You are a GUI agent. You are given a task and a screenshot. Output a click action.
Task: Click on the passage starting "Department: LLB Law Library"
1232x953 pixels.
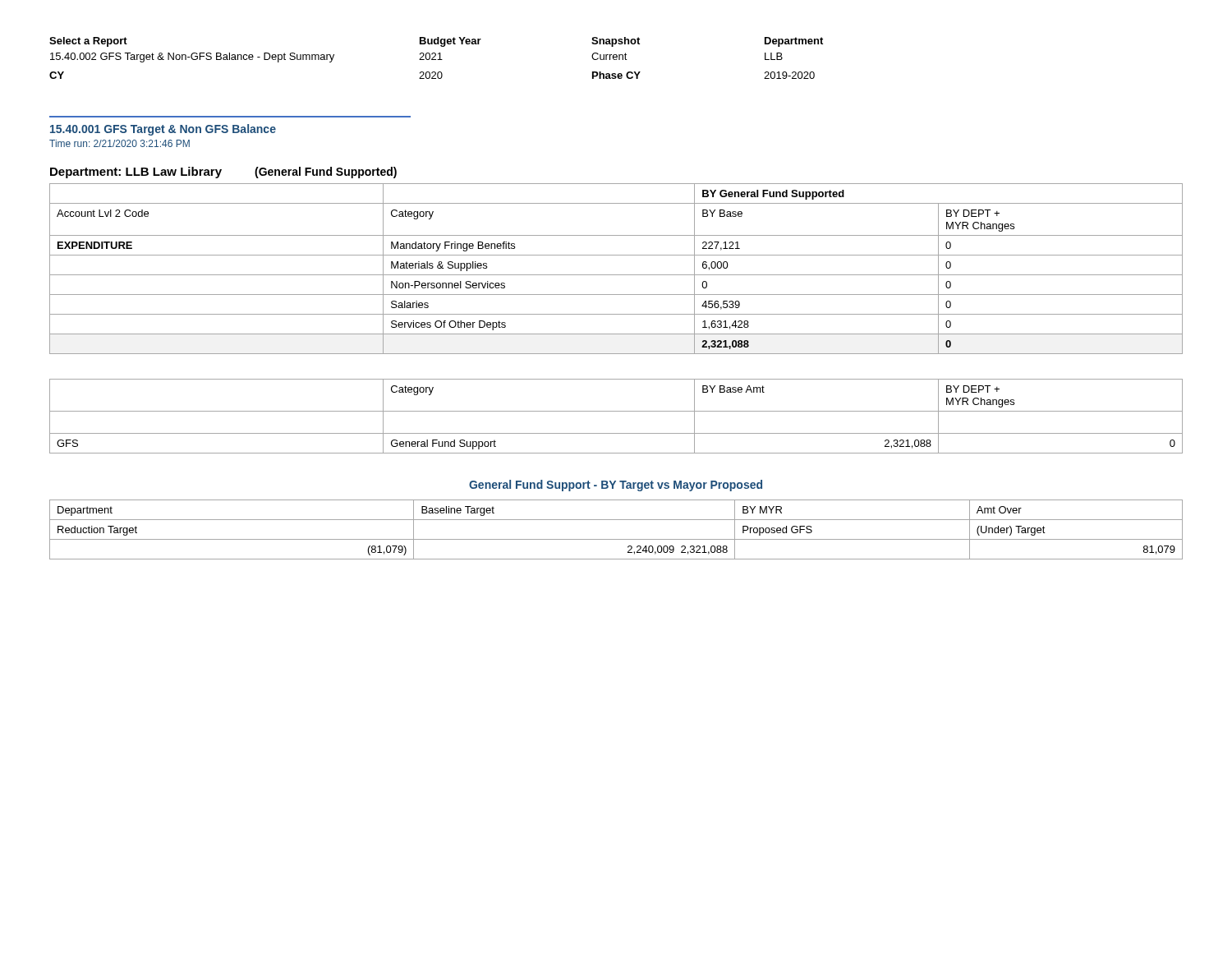click(136, 171)
